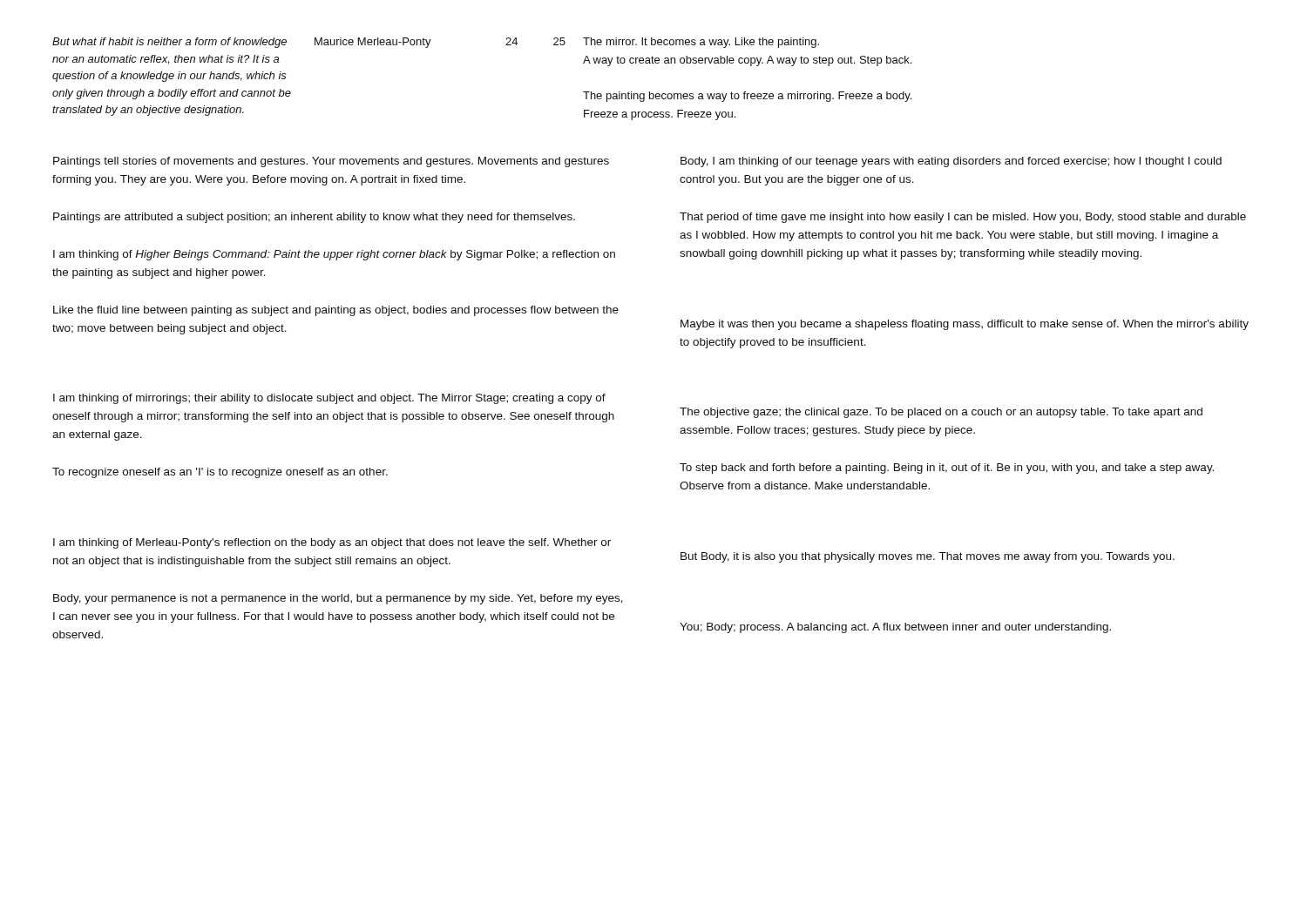
Task: Click on the text block containing "But what if habit is neither a form"
Action: click(172, 75)
